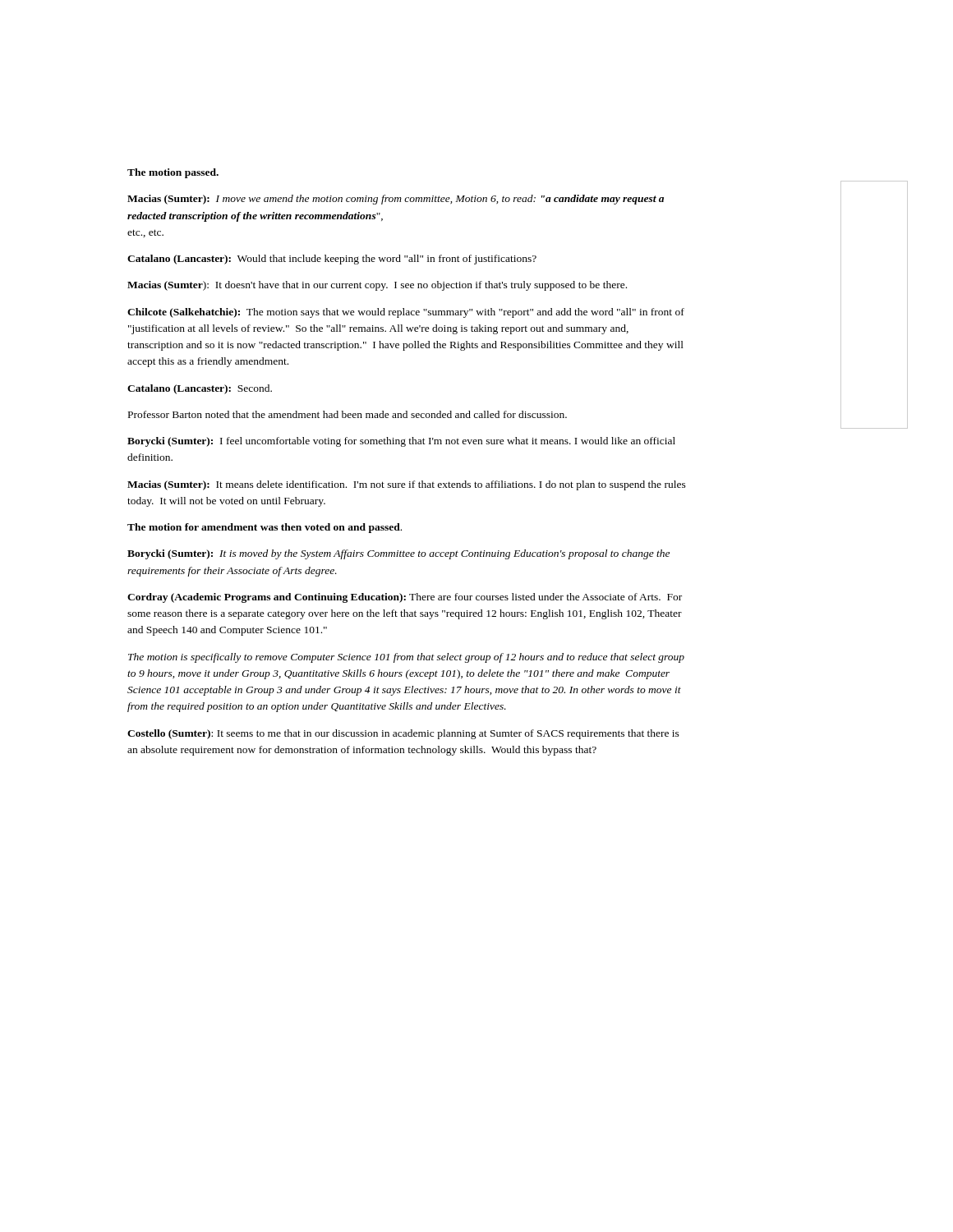953x1232 pixels.
Task: Locate the block of text that opens with "The motion is specifically"
Action: 406,681
